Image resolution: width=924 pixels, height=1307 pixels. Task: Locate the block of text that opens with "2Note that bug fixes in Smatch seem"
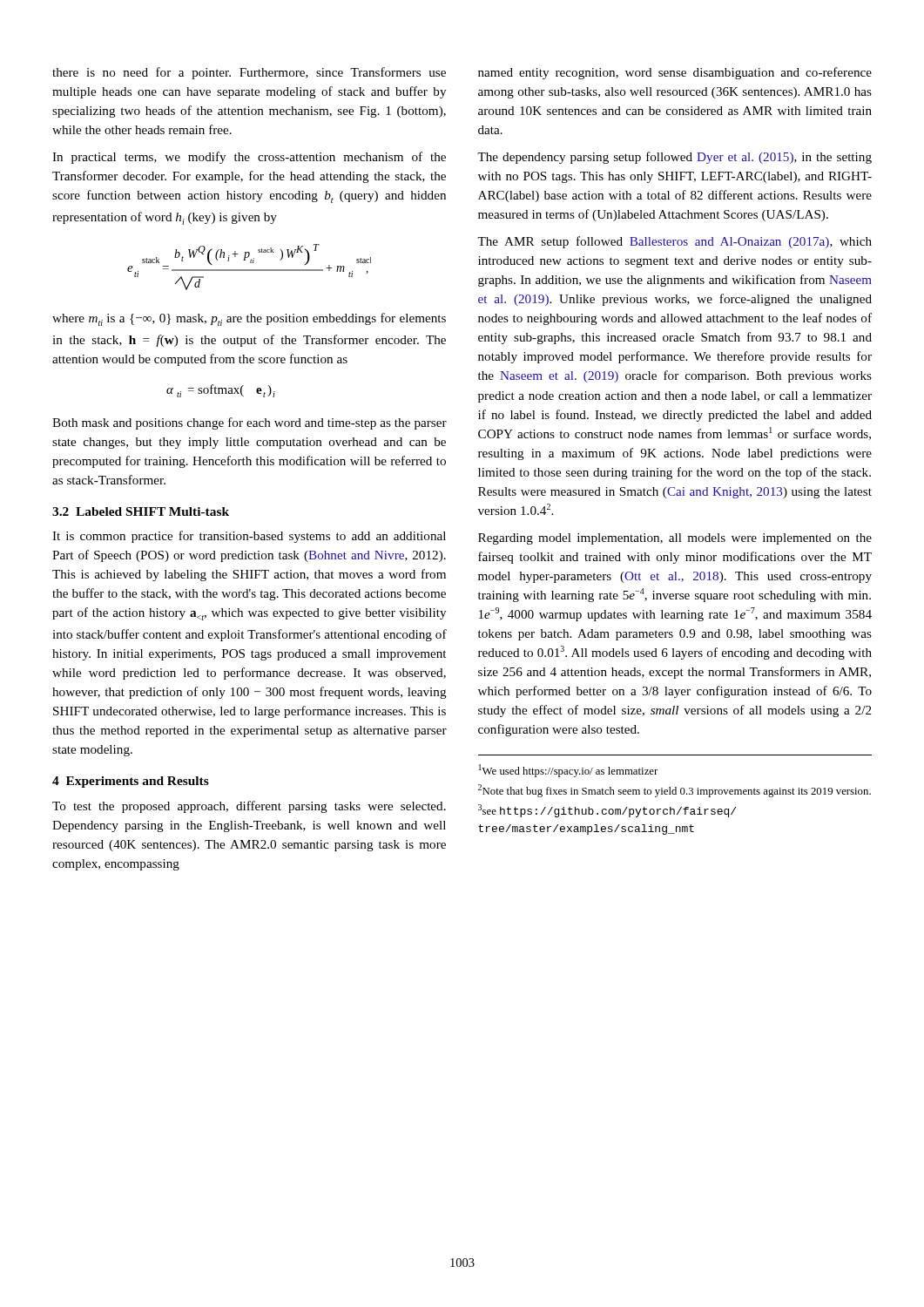coord(675,791)
